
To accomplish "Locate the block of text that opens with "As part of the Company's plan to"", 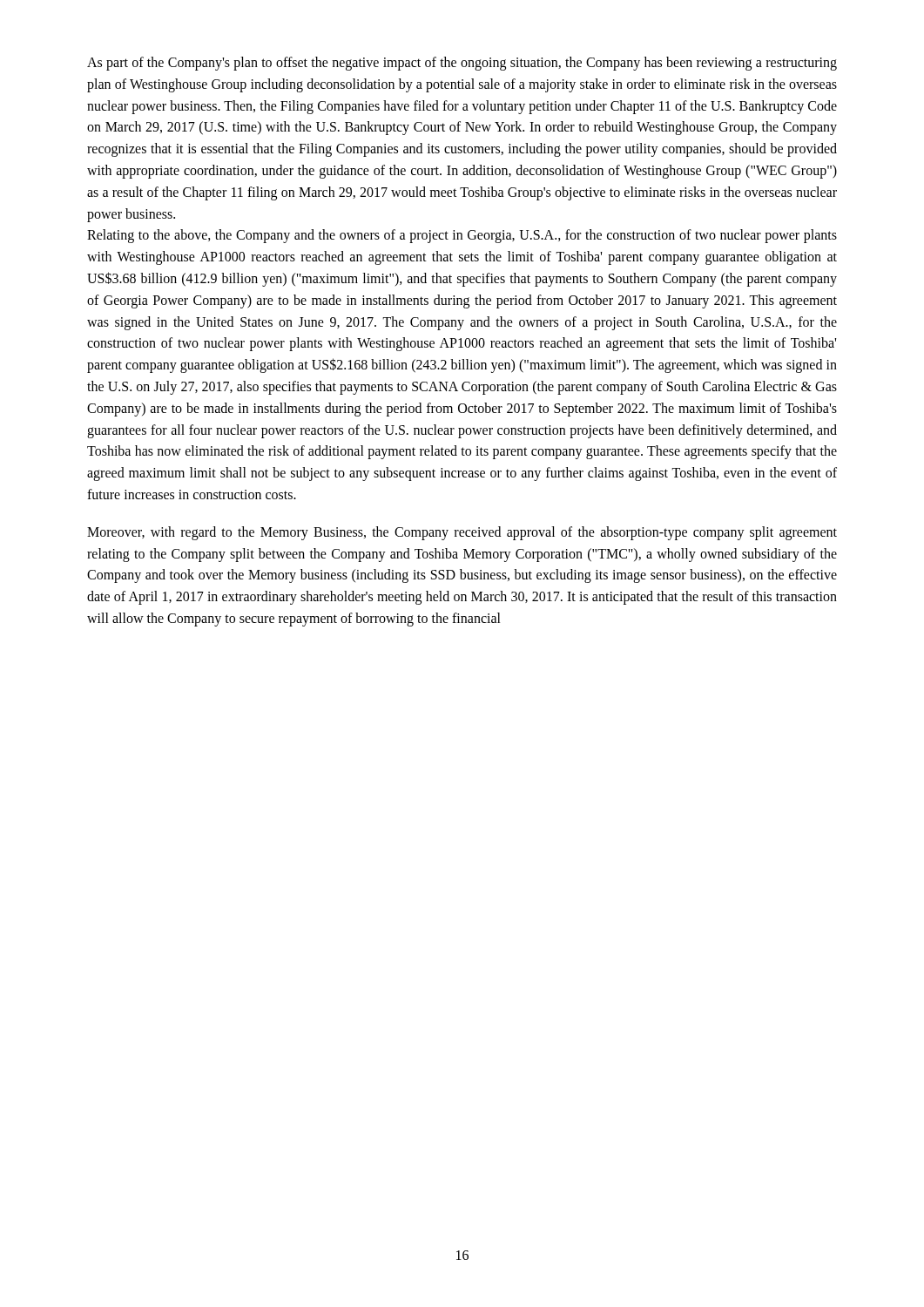I will pos(462,139).
